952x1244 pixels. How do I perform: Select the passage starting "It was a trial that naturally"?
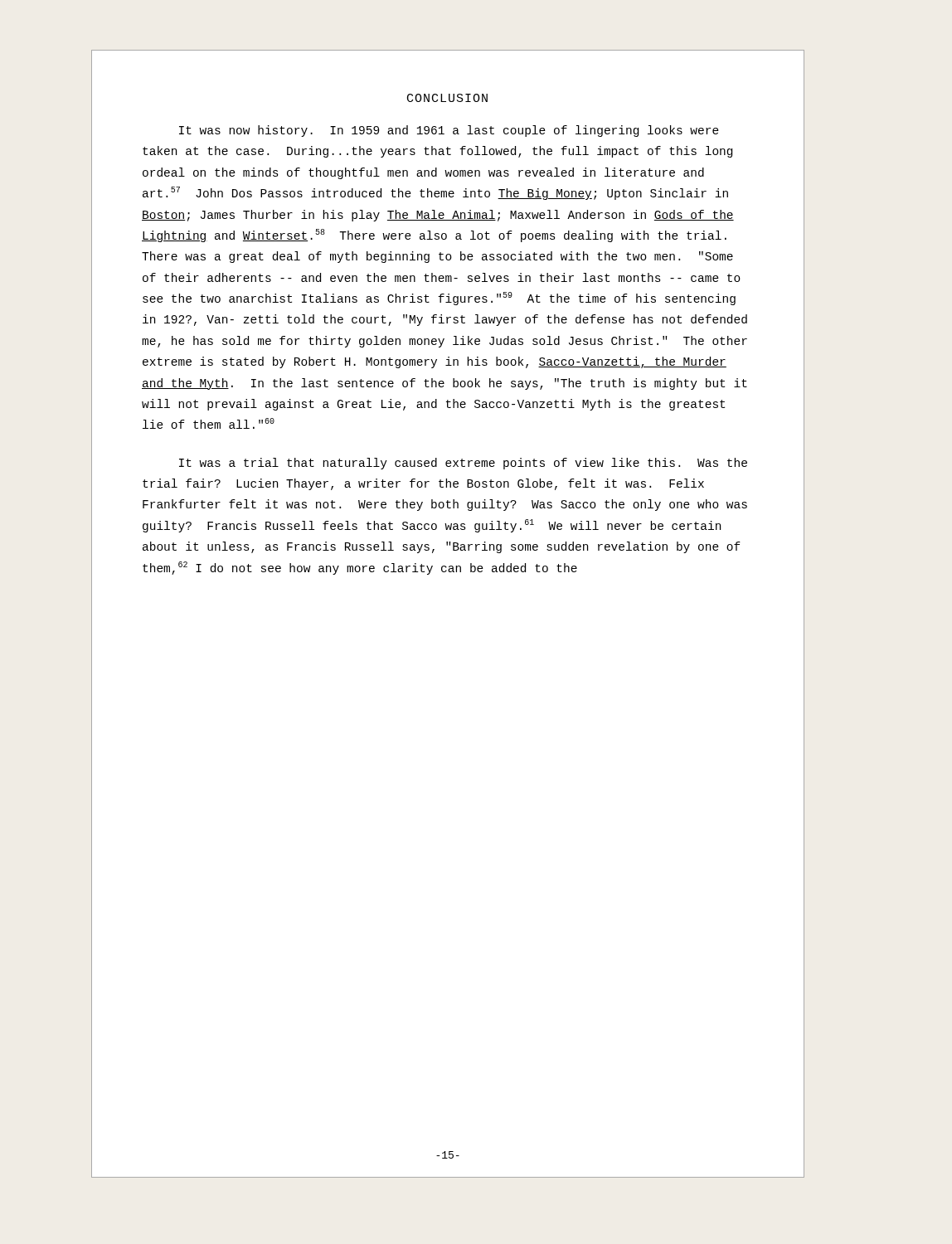[448, 516]
